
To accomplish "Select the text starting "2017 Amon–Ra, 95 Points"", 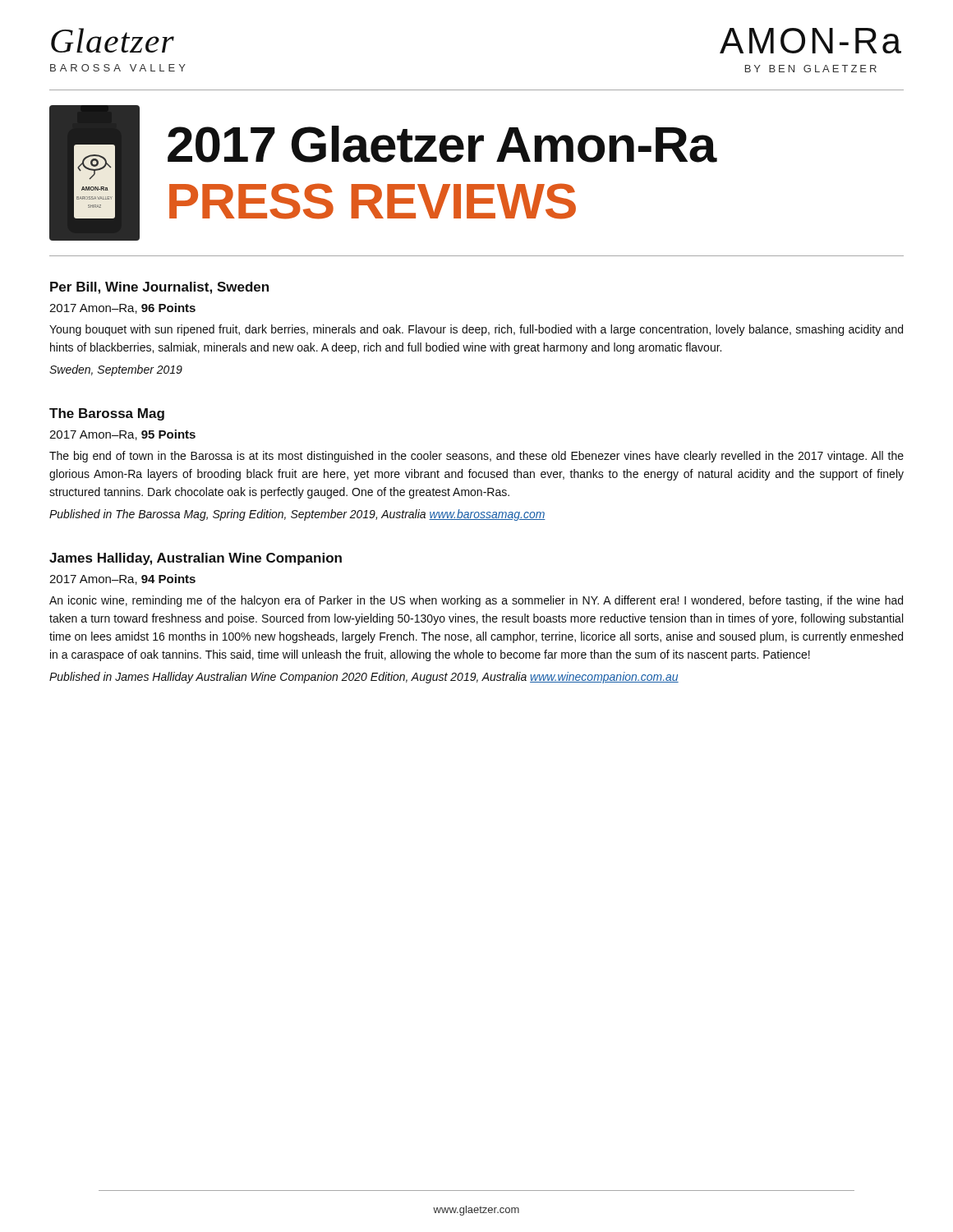I will (123, 434).
